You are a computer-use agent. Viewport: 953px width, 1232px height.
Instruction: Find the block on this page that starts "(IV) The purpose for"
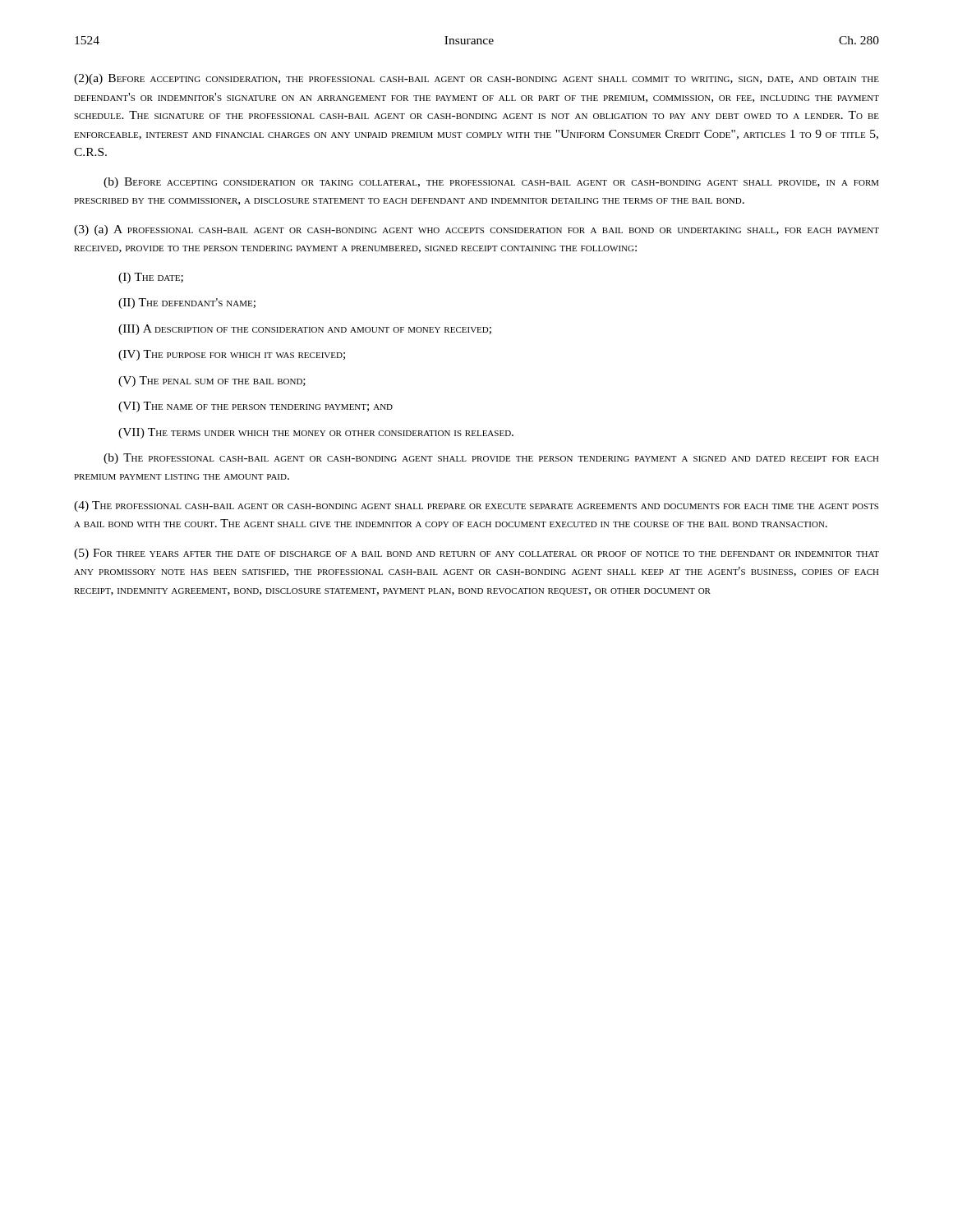point(232,354)
